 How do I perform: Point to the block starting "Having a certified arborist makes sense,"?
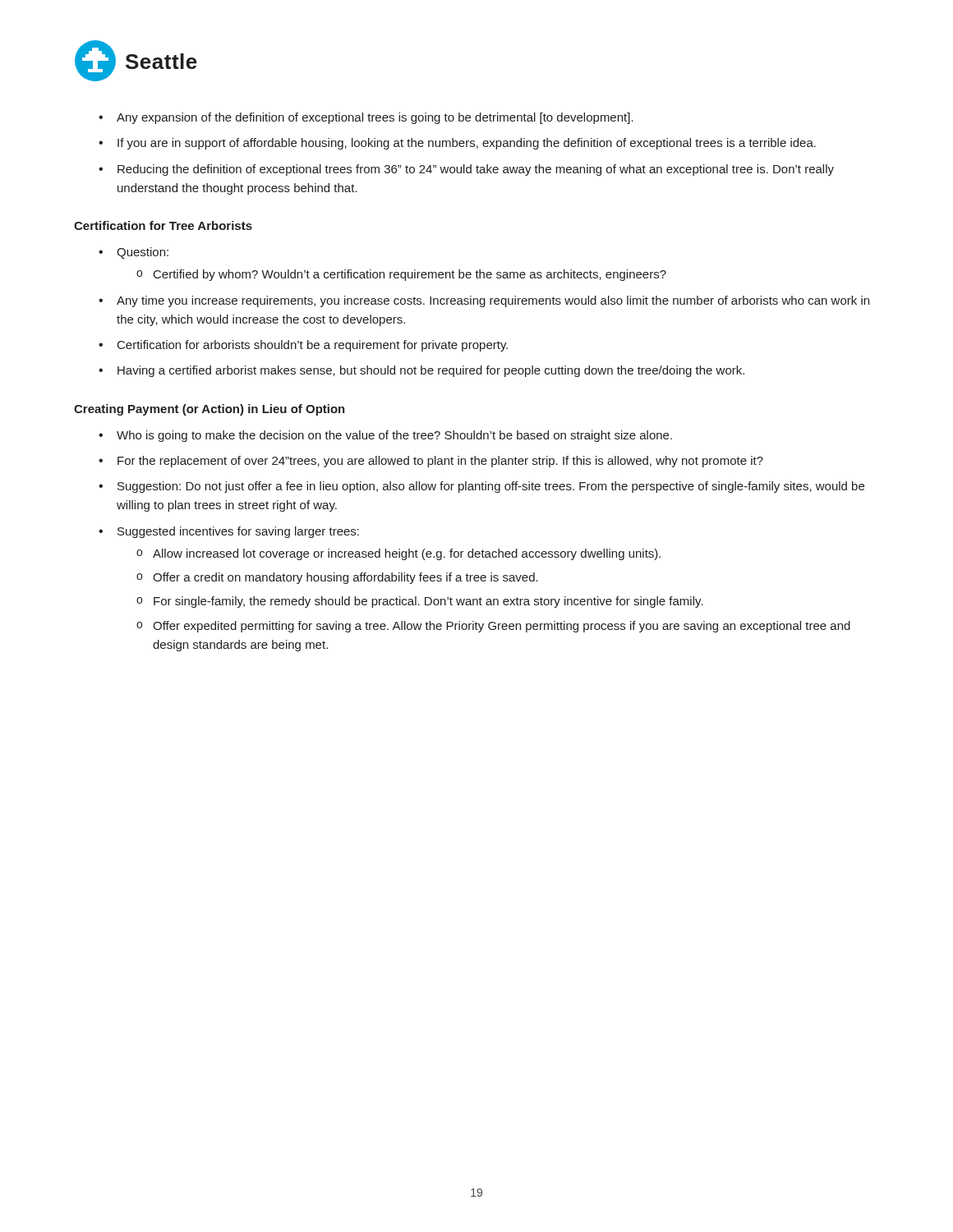click(x=431, y=370)
